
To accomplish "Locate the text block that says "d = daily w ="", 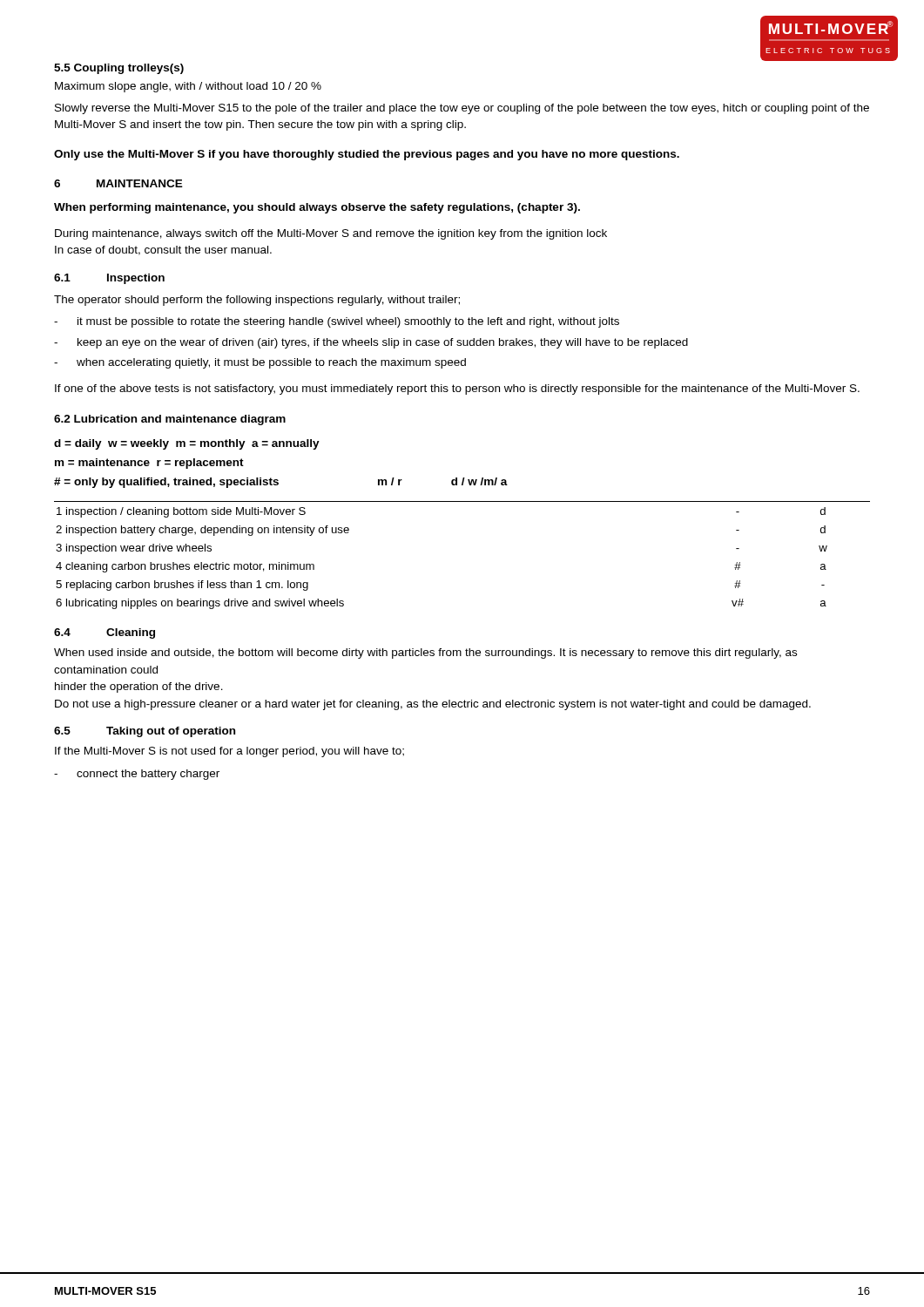I will [x=187, y=444].
